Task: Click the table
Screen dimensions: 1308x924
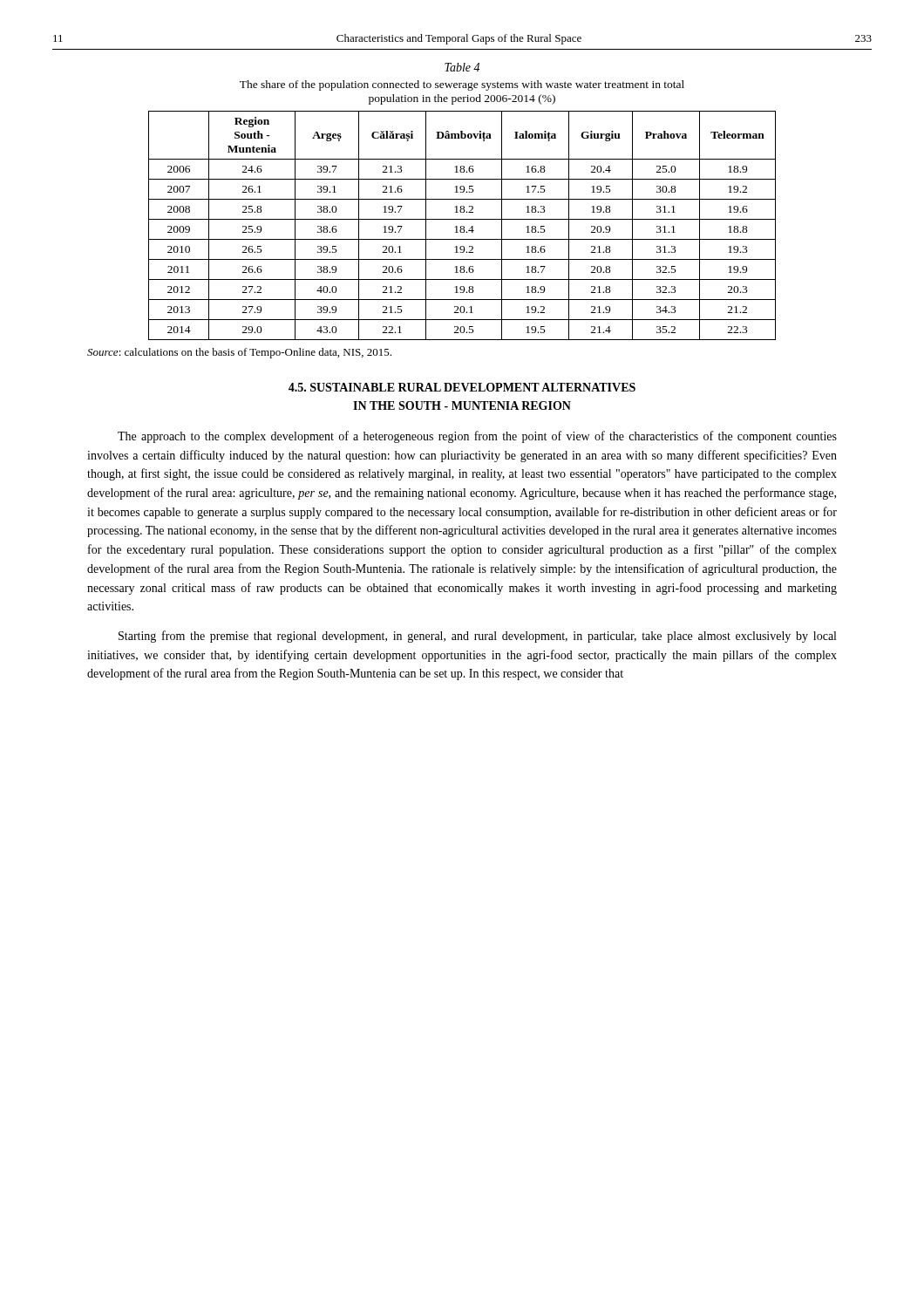Action: [x=462, y=225]
